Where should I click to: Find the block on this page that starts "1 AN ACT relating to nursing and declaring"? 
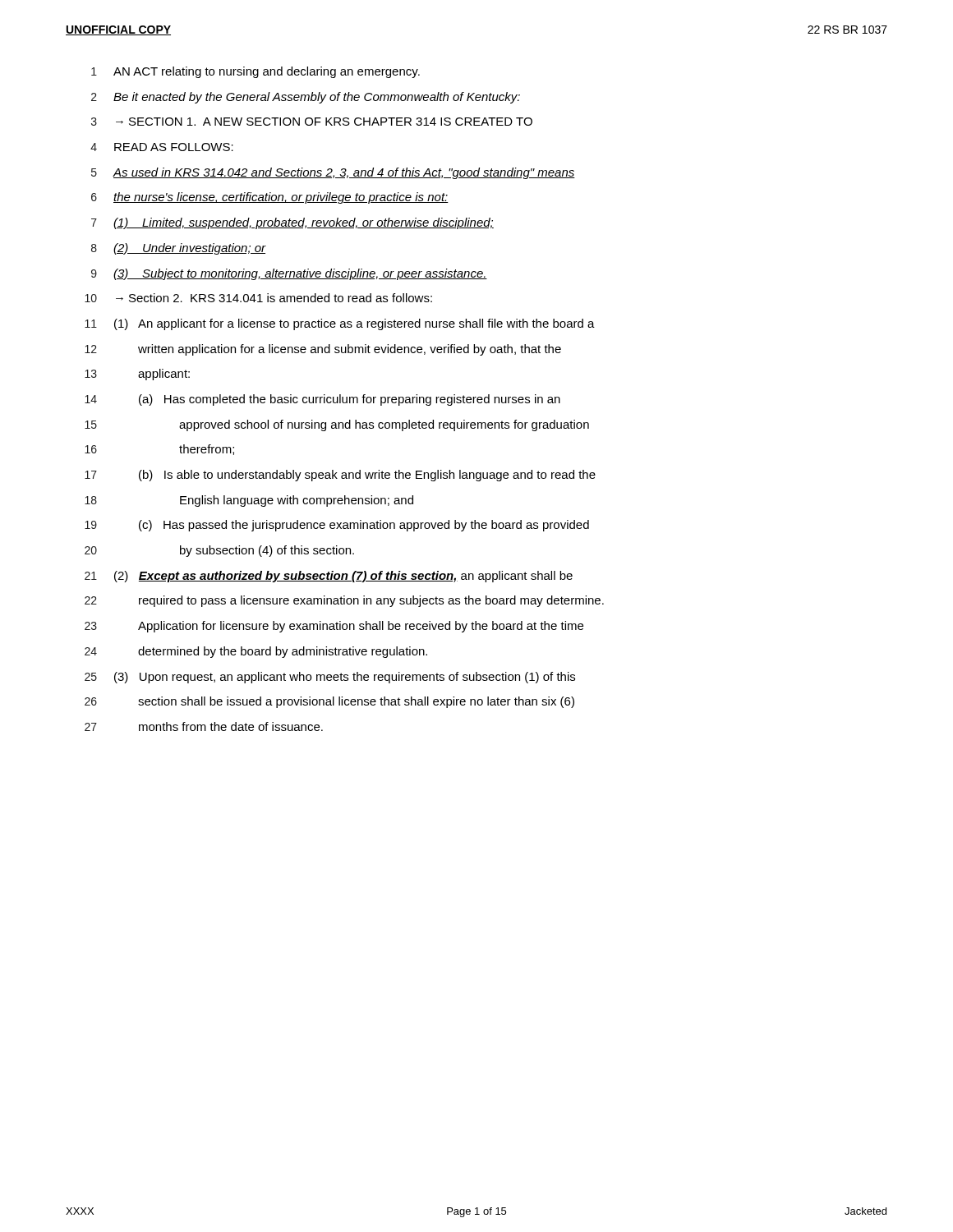pyautogui.click(x=256, y=72)
